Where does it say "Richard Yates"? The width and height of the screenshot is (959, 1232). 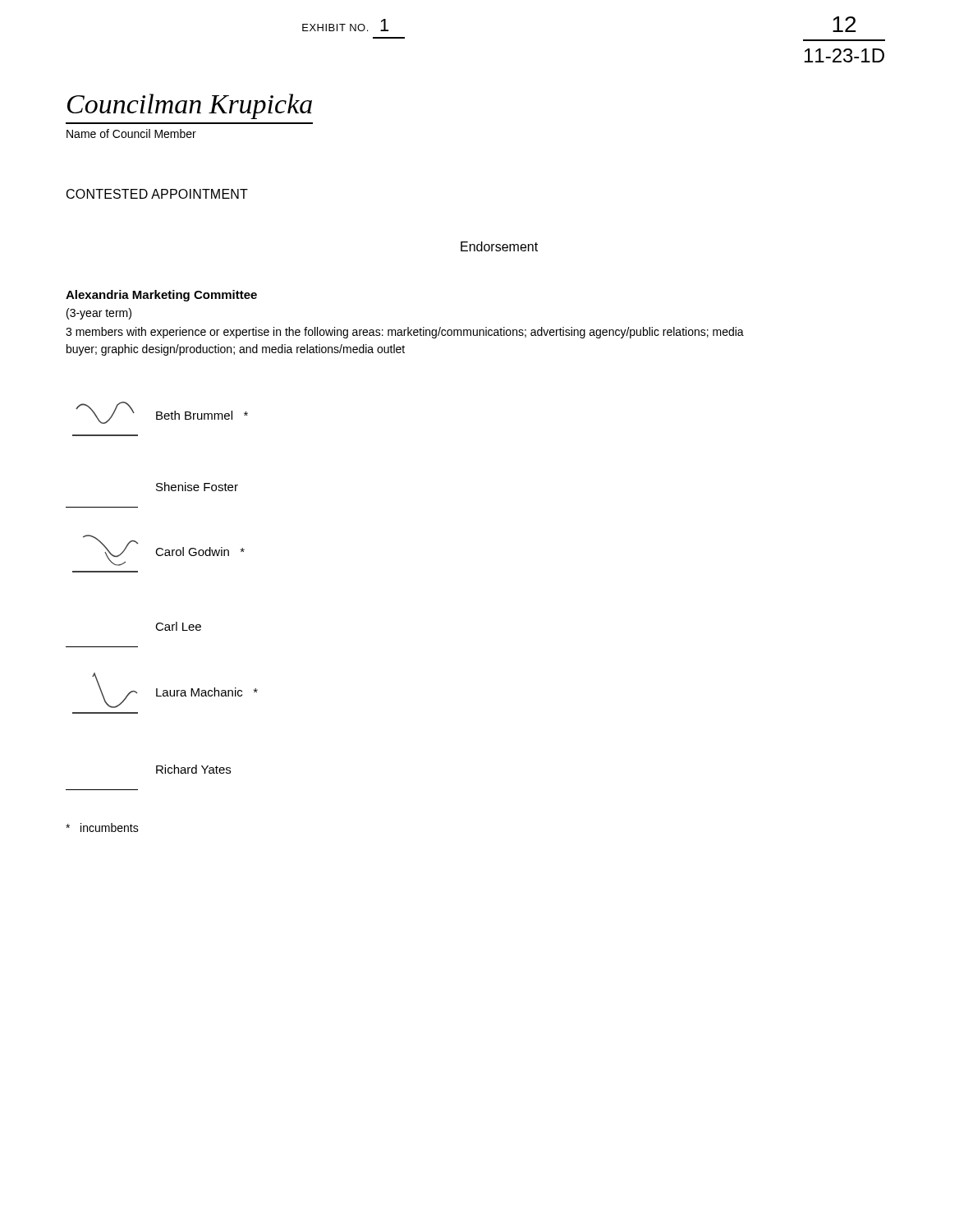point(149,769)
